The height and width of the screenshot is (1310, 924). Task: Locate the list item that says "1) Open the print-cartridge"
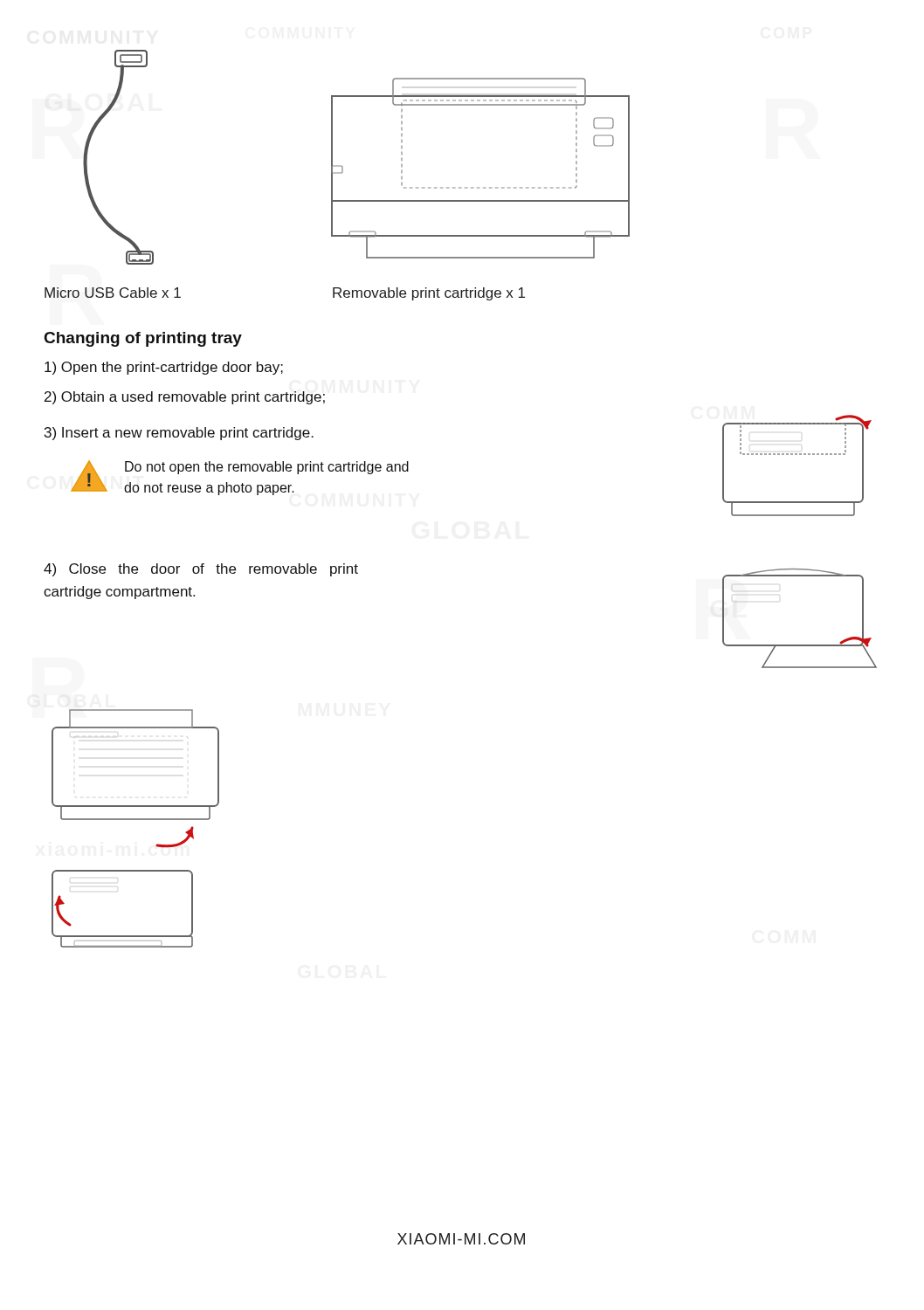click(x=164, y=367)
